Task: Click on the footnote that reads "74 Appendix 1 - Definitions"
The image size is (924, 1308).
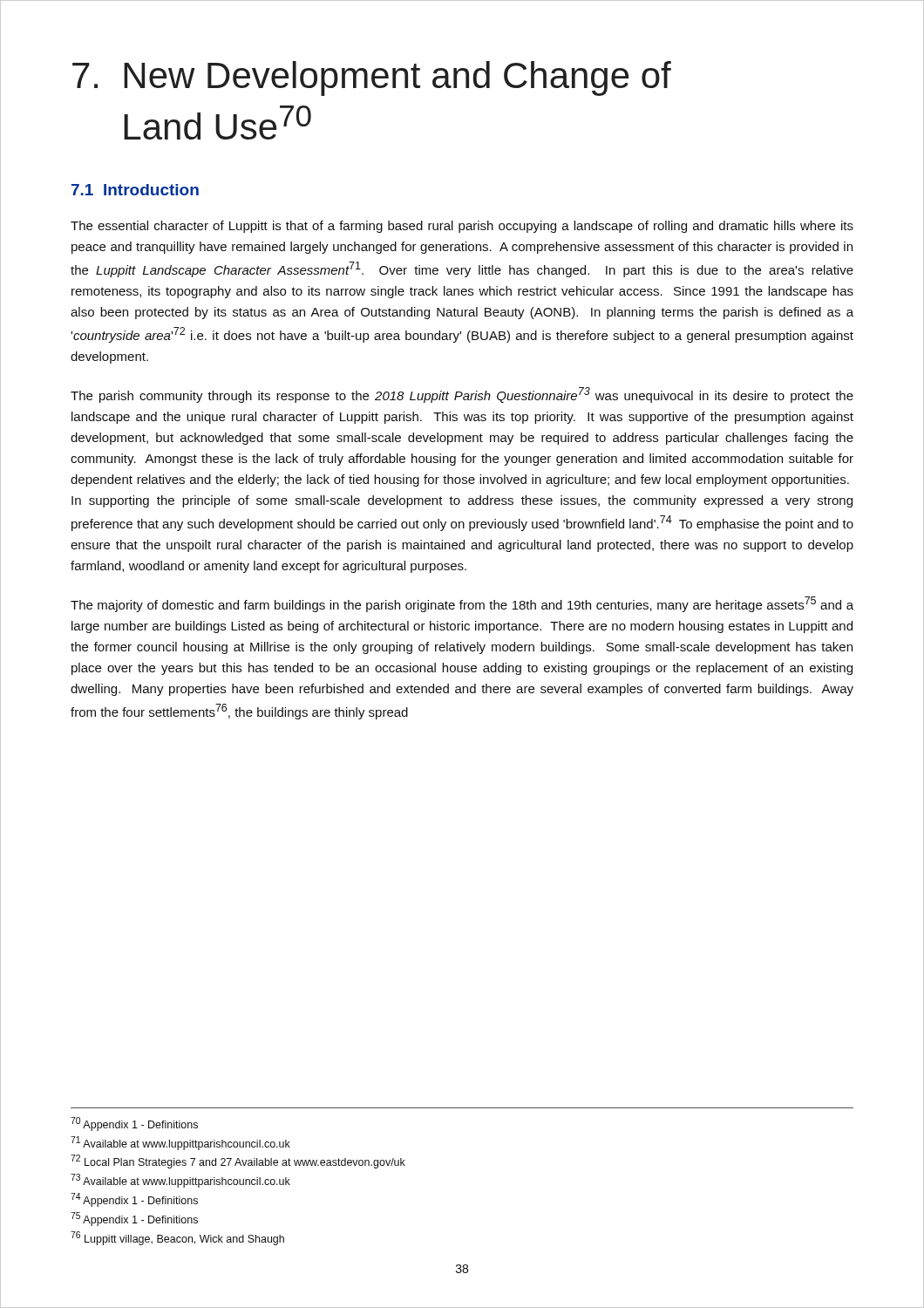Action: [x=134, y=1200]
